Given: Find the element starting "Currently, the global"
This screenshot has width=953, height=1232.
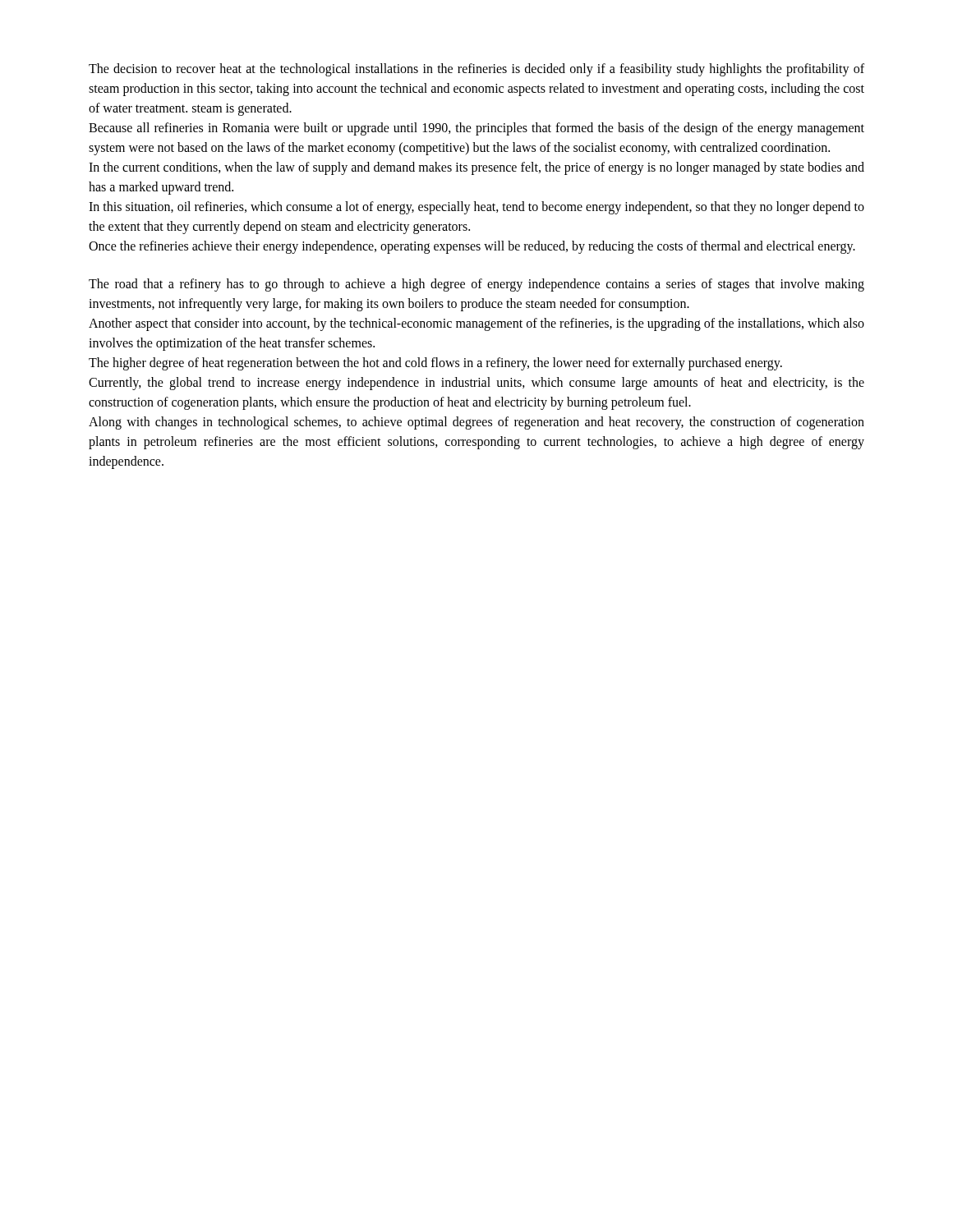Looking at the screenshot, I should point(476,392).
